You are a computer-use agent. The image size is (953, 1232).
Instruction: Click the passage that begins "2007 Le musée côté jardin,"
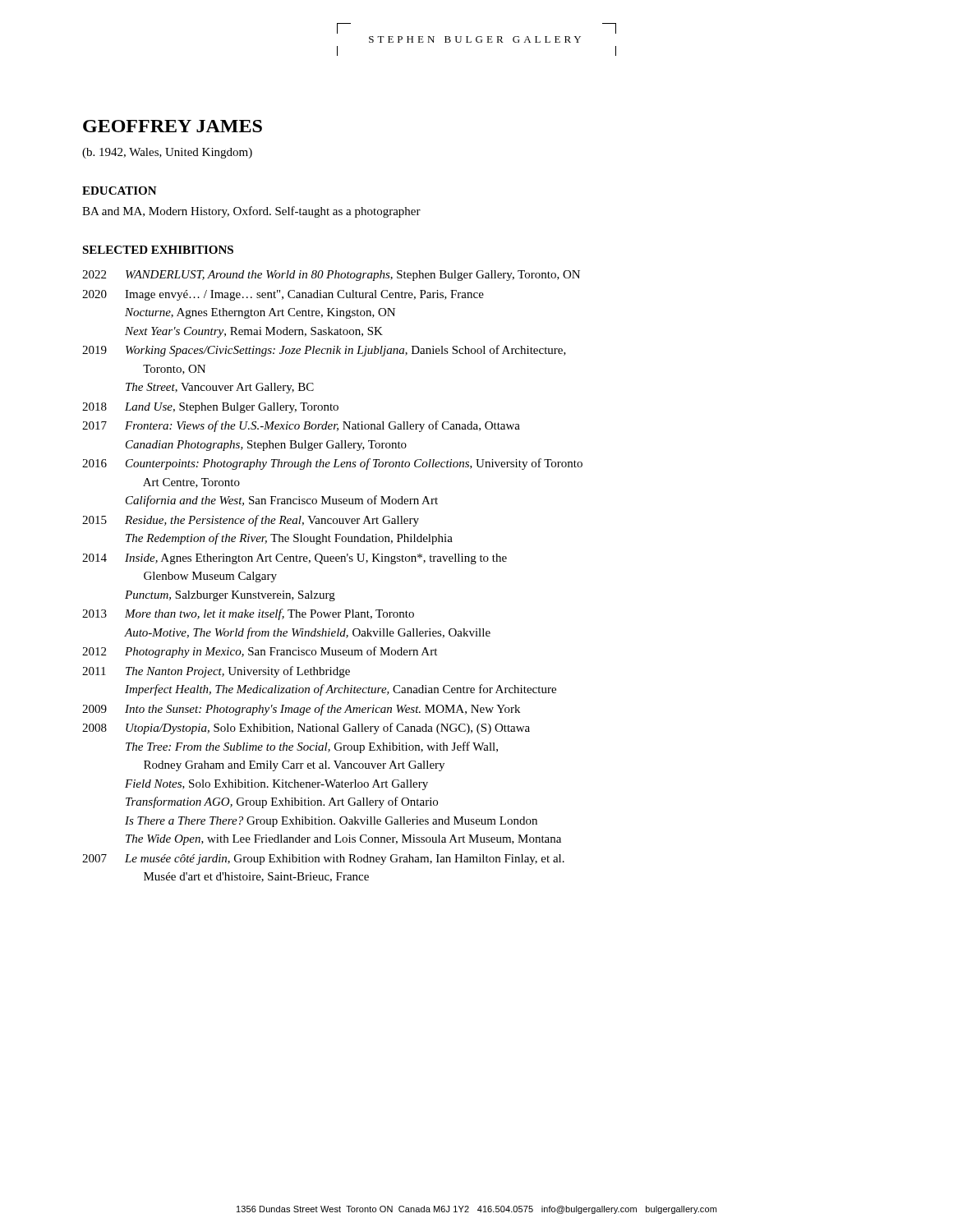tap(323, 867)
